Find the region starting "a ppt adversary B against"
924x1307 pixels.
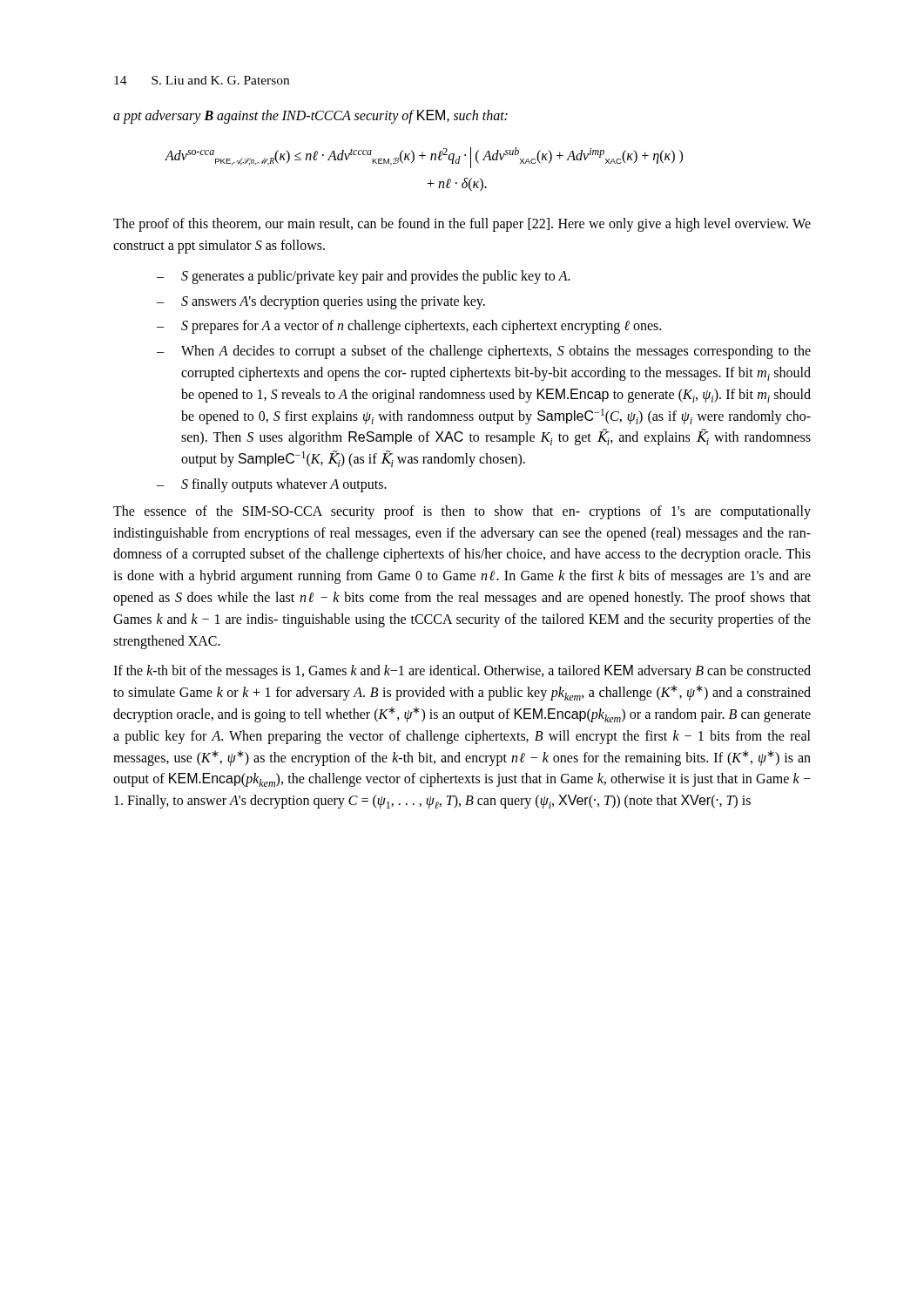(311, 116)
